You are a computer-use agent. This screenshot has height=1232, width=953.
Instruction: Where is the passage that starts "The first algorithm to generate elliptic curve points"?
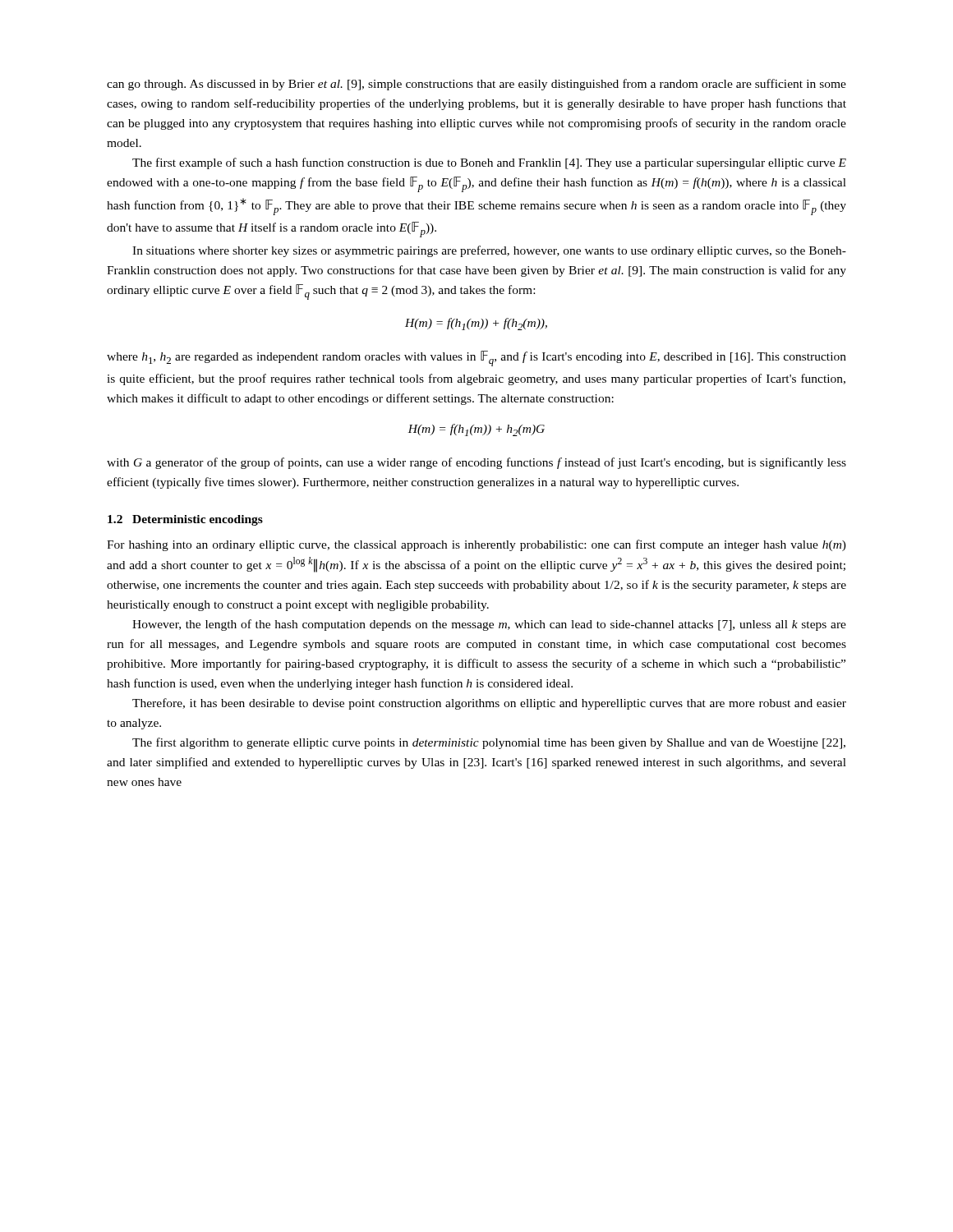pyautogui.click(x=476, y=762)
